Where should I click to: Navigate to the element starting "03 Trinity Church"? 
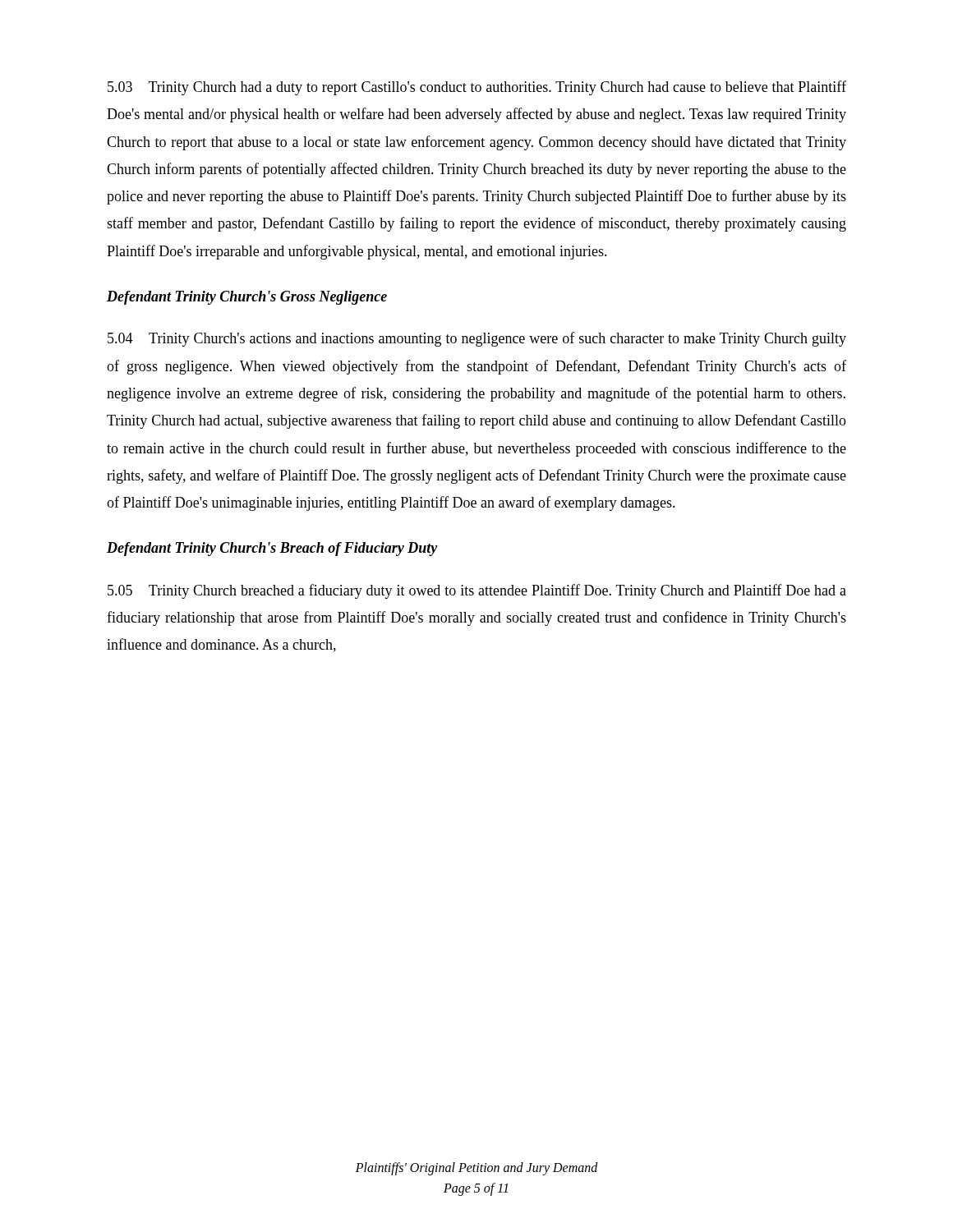pyautogui.click(x=476, y=170)
